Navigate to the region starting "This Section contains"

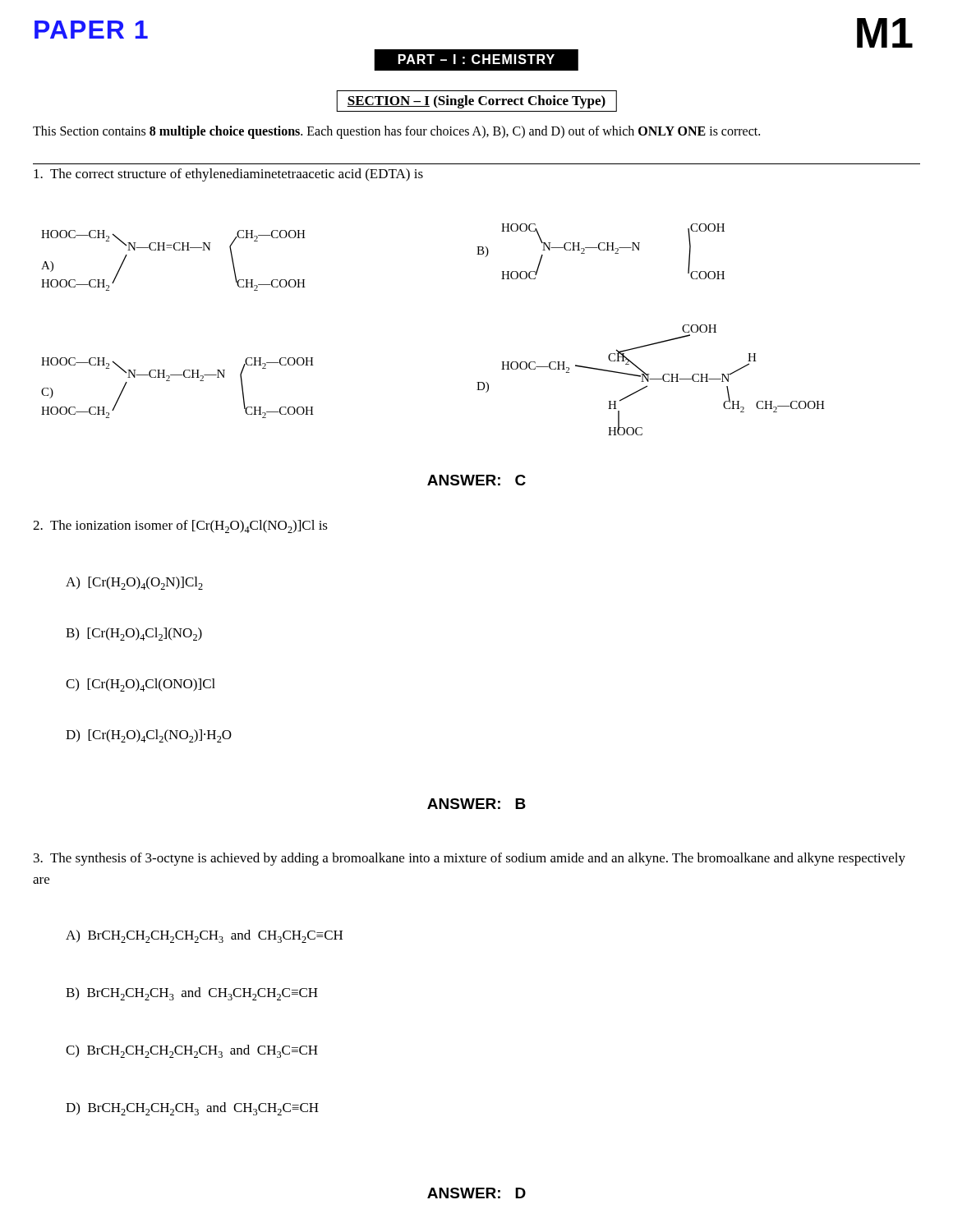397,131
